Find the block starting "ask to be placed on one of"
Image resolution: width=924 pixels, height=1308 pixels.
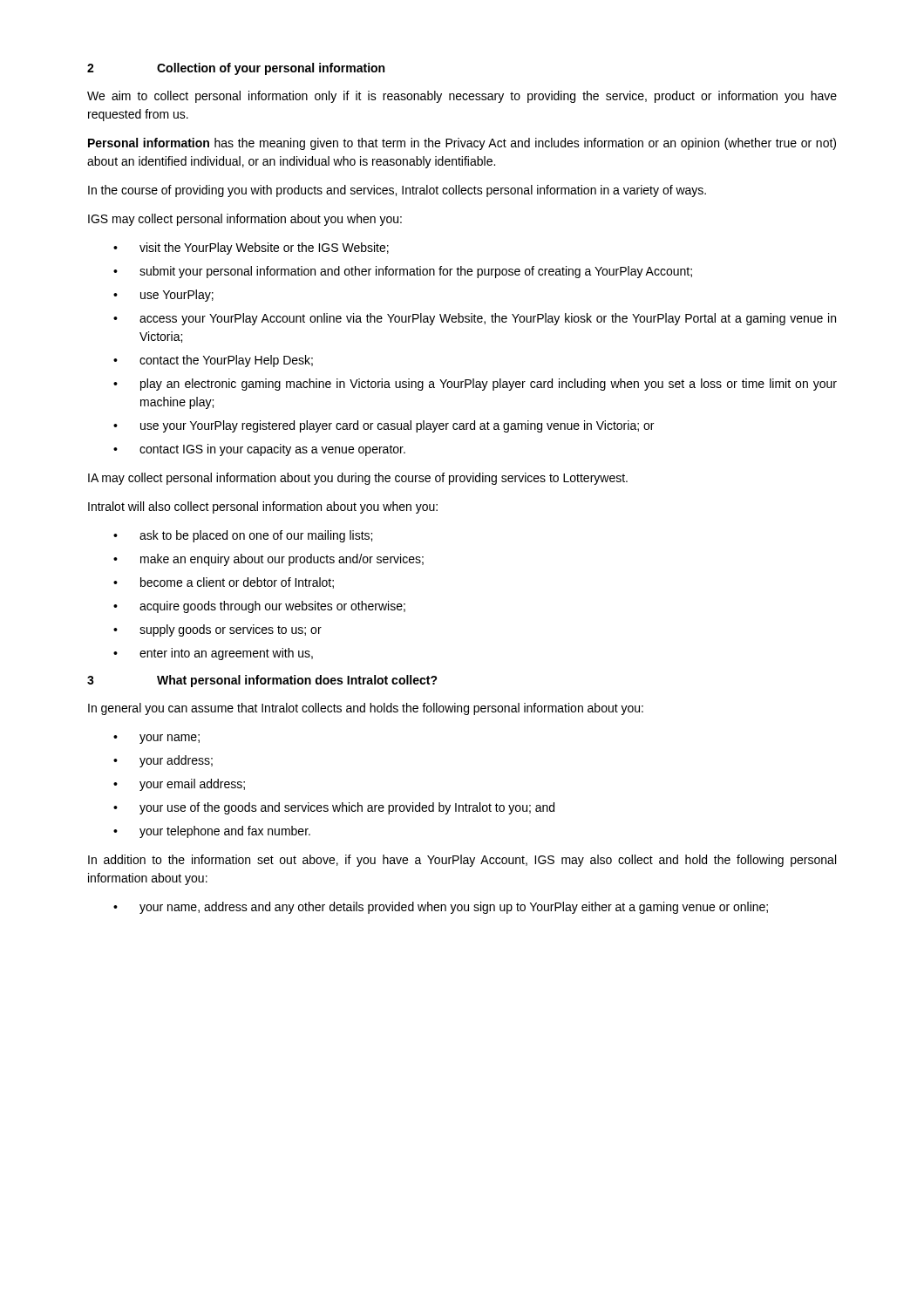point(256,536)
